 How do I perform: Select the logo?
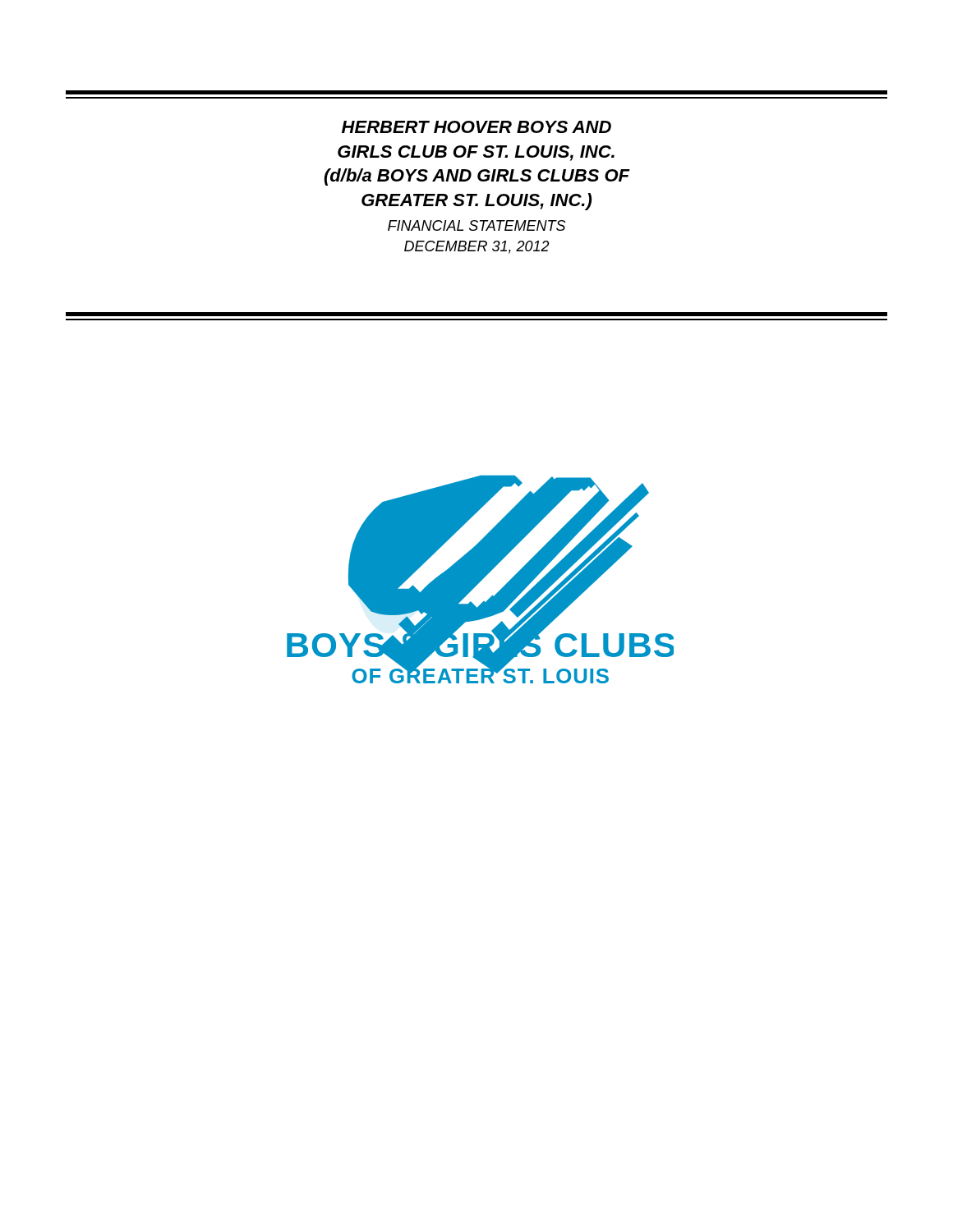point(476,585)
